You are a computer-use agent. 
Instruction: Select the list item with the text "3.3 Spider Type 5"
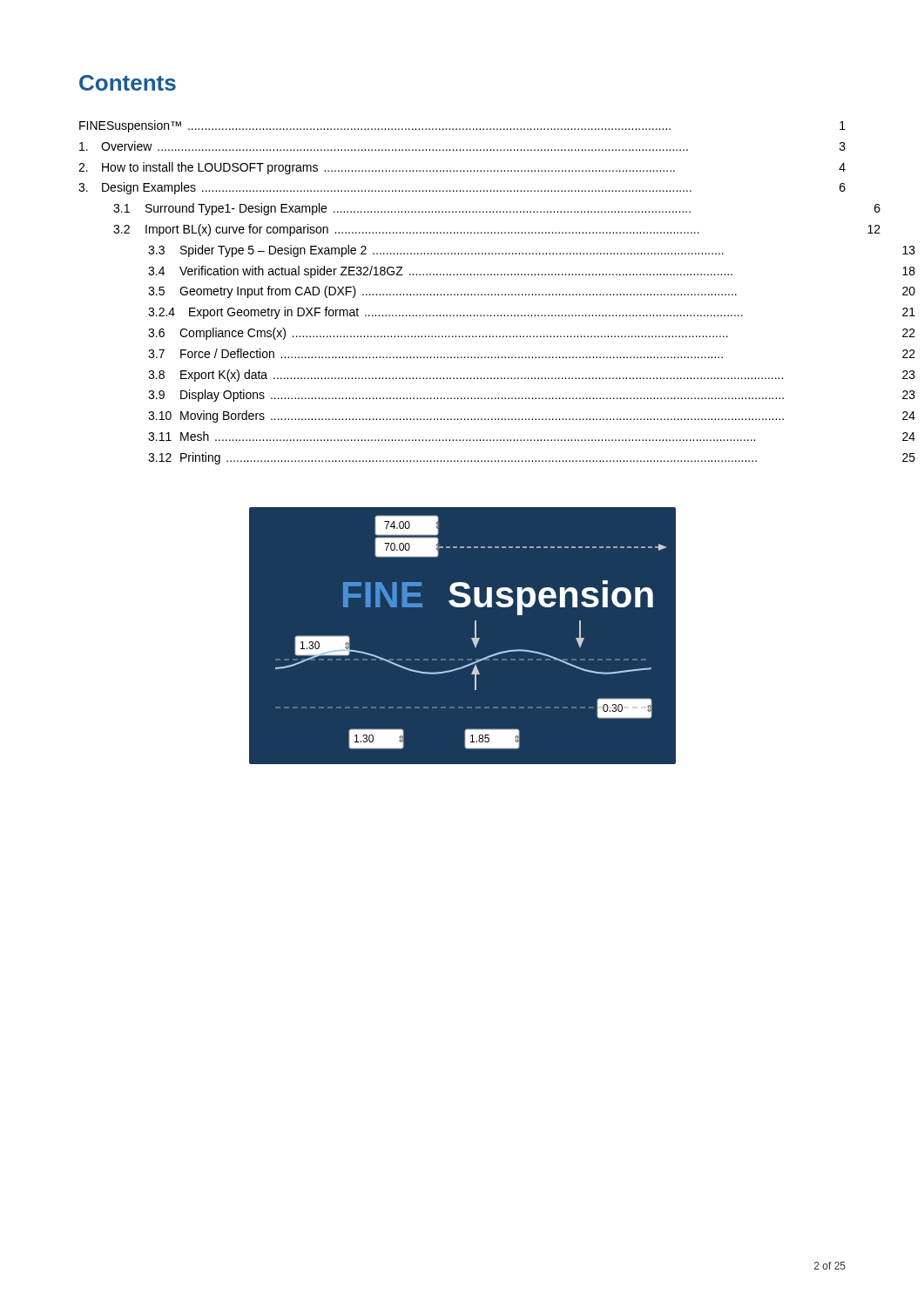click(x=532, y=251)
